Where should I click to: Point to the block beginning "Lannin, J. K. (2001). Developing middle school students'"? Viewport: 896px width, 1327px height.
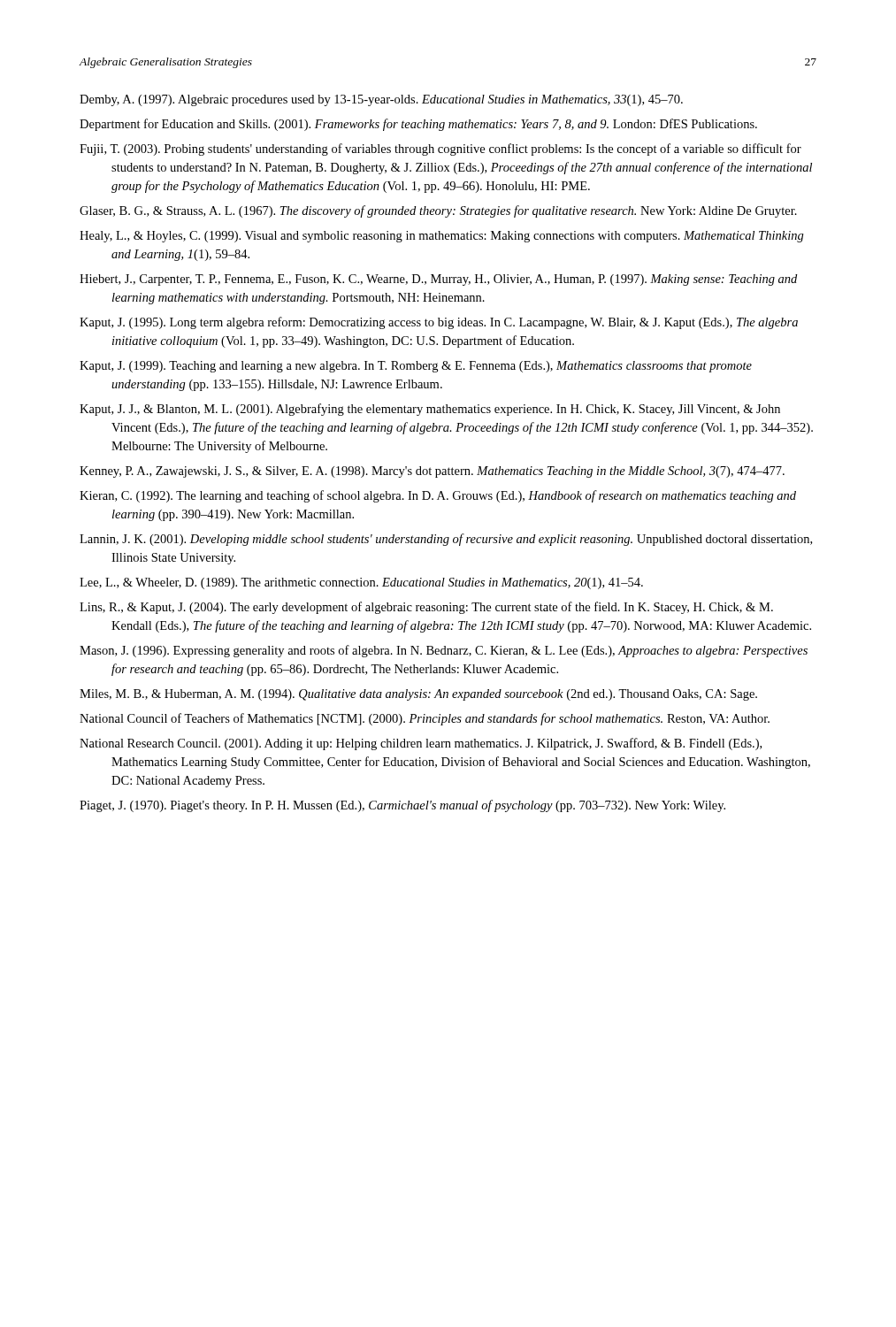[446, 548]
